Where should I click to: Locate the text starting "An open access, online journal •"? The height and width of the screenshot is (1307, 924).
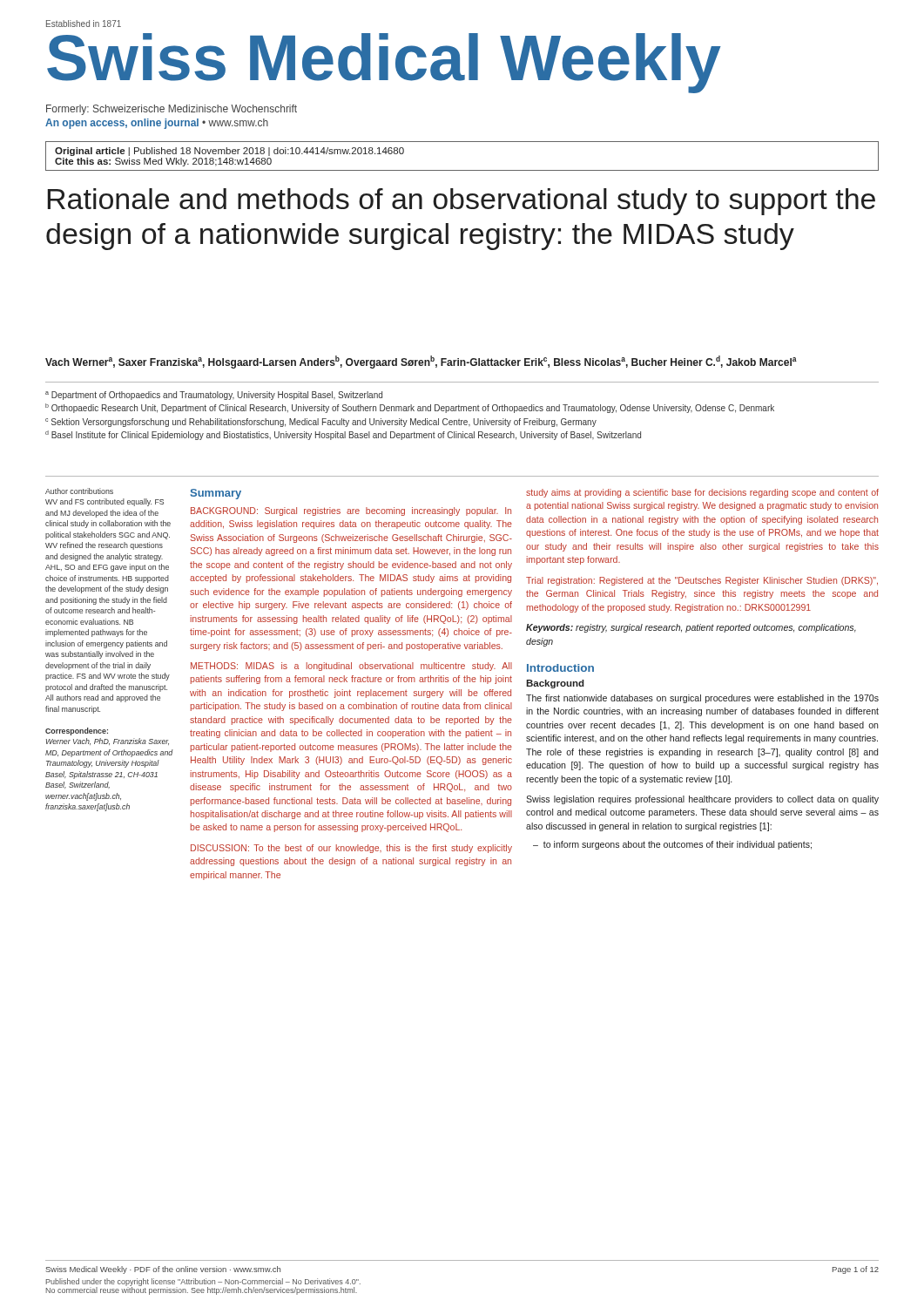click(x=157, y=123)
